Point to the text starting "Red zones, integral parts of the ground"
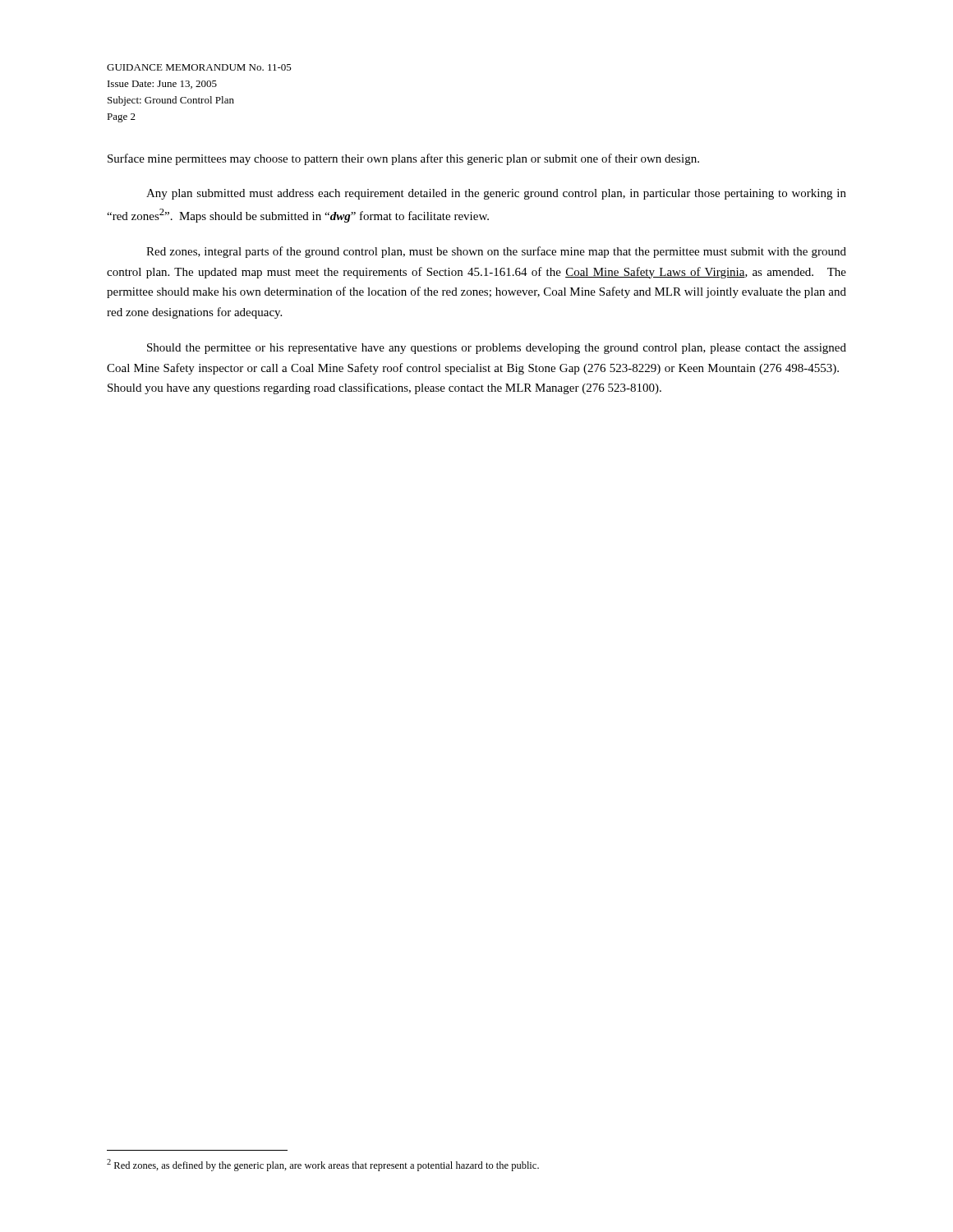 [x=476, y=282]
